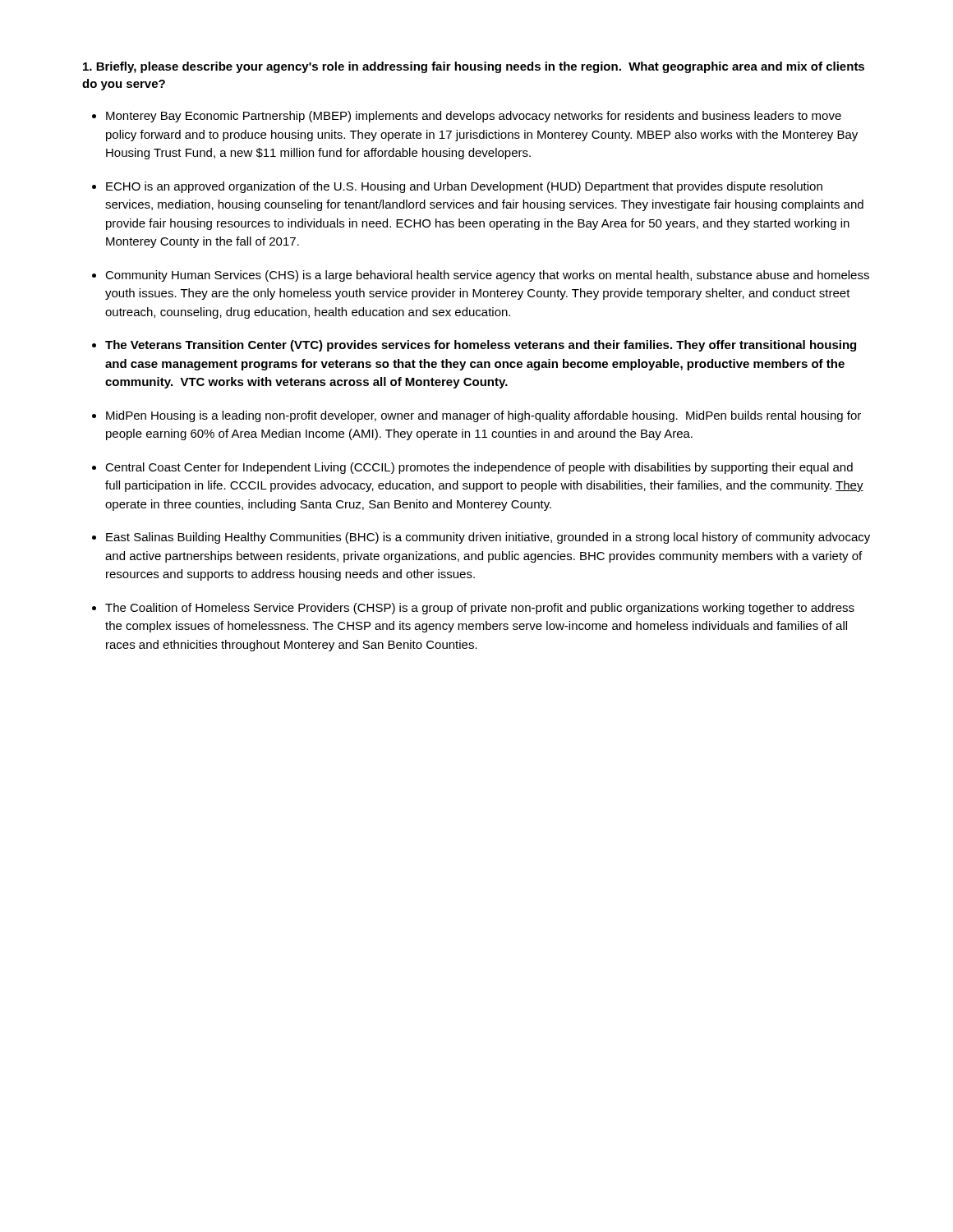Select the list item with the text "Community Human Services (CHS) is a large behavioral"

click(488, 293)
